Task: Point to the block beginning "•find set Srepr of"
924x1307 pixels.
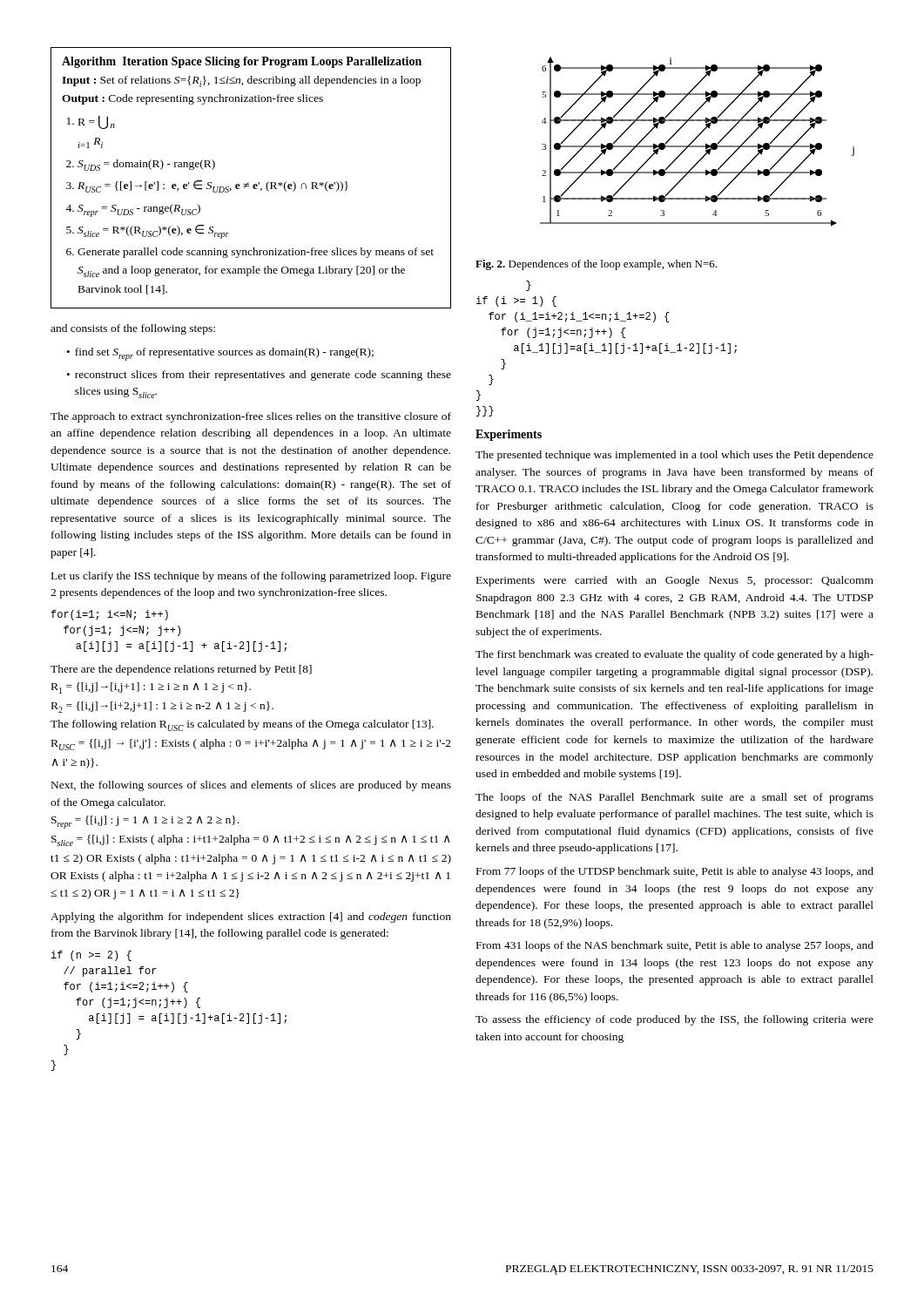Action: tap(220, 353)
